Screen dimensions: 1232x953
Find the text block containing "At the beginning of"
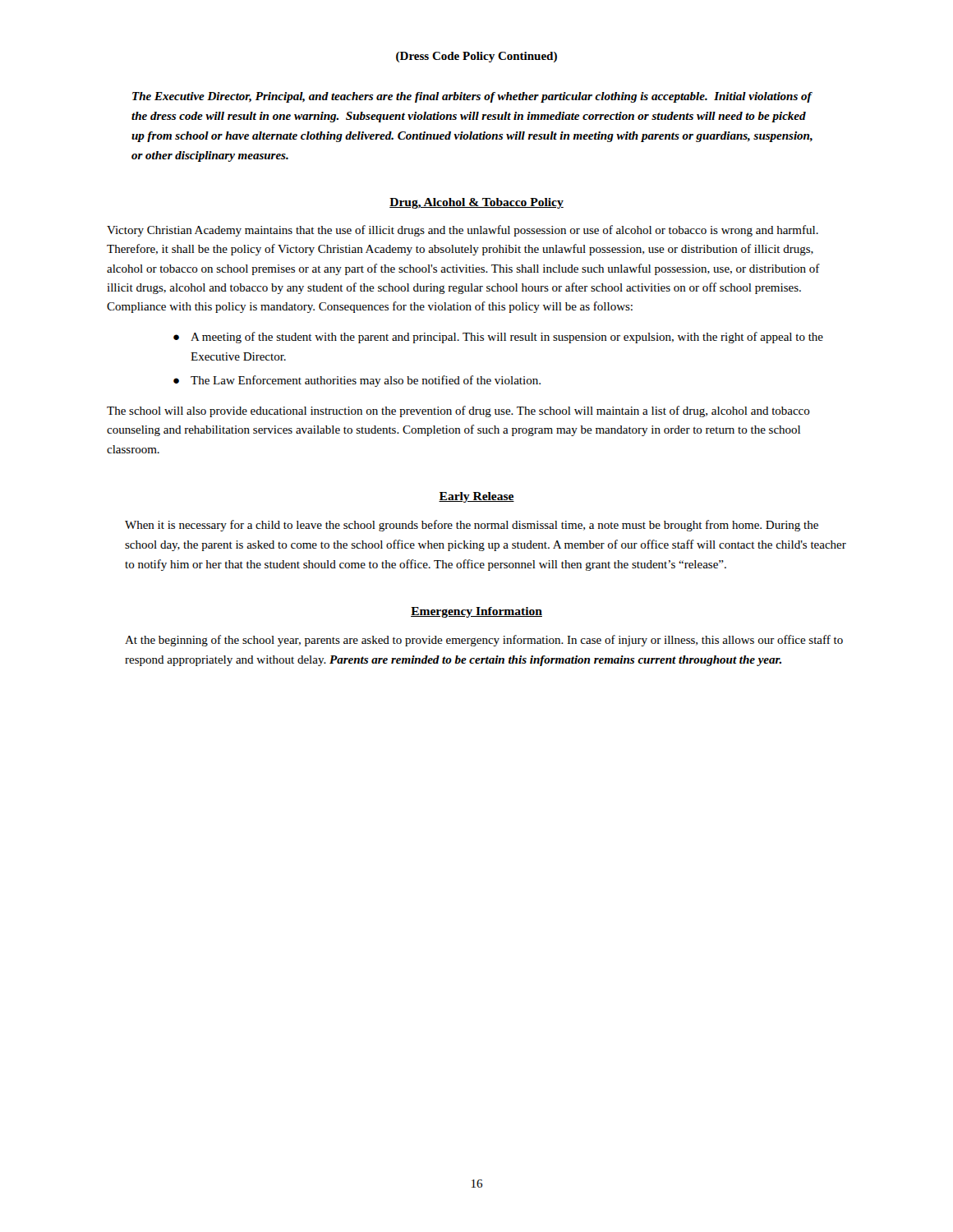(x=484, y=649)
